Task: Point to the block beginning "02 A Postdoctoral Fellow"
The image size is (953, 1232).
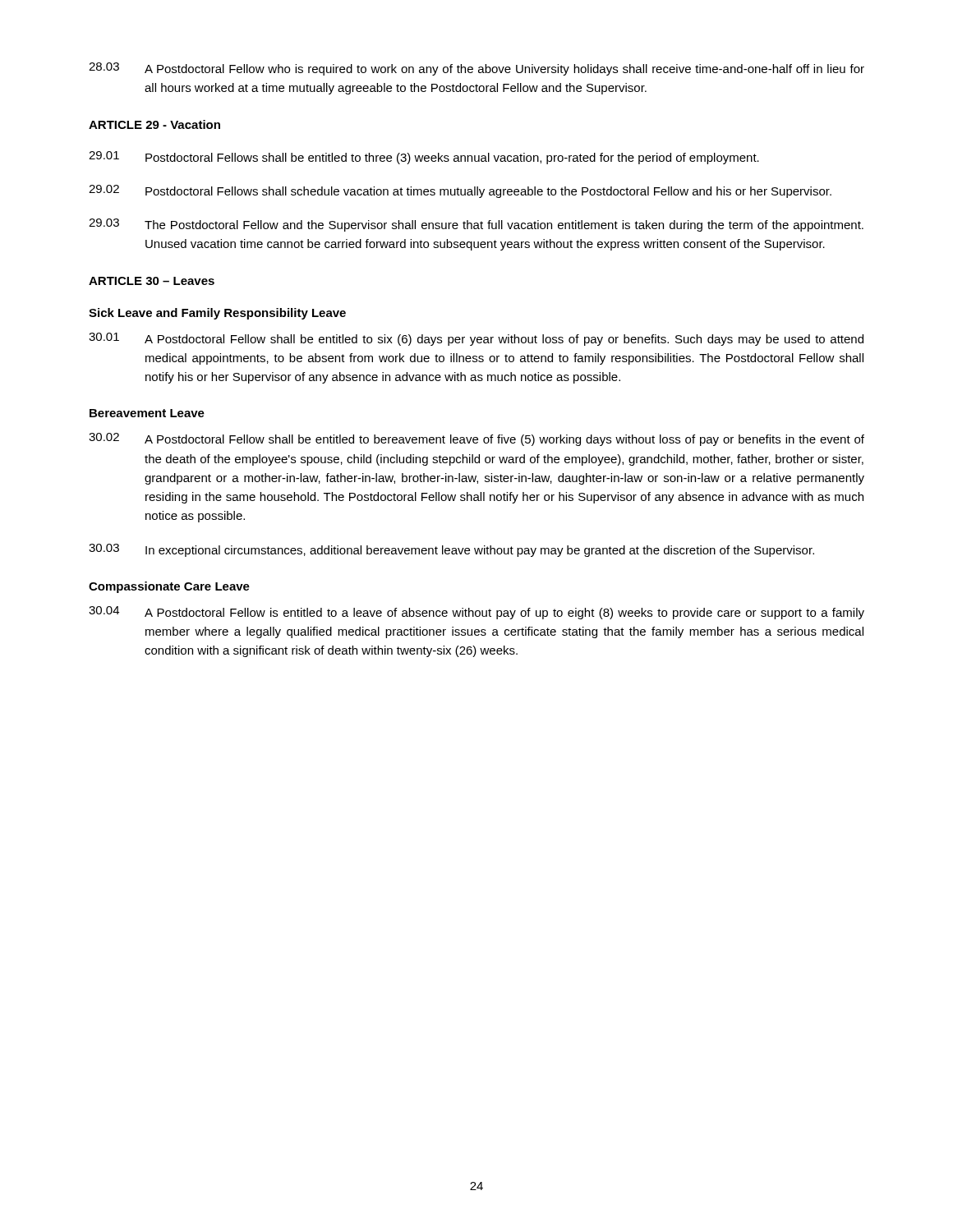Action: [476, 477]
